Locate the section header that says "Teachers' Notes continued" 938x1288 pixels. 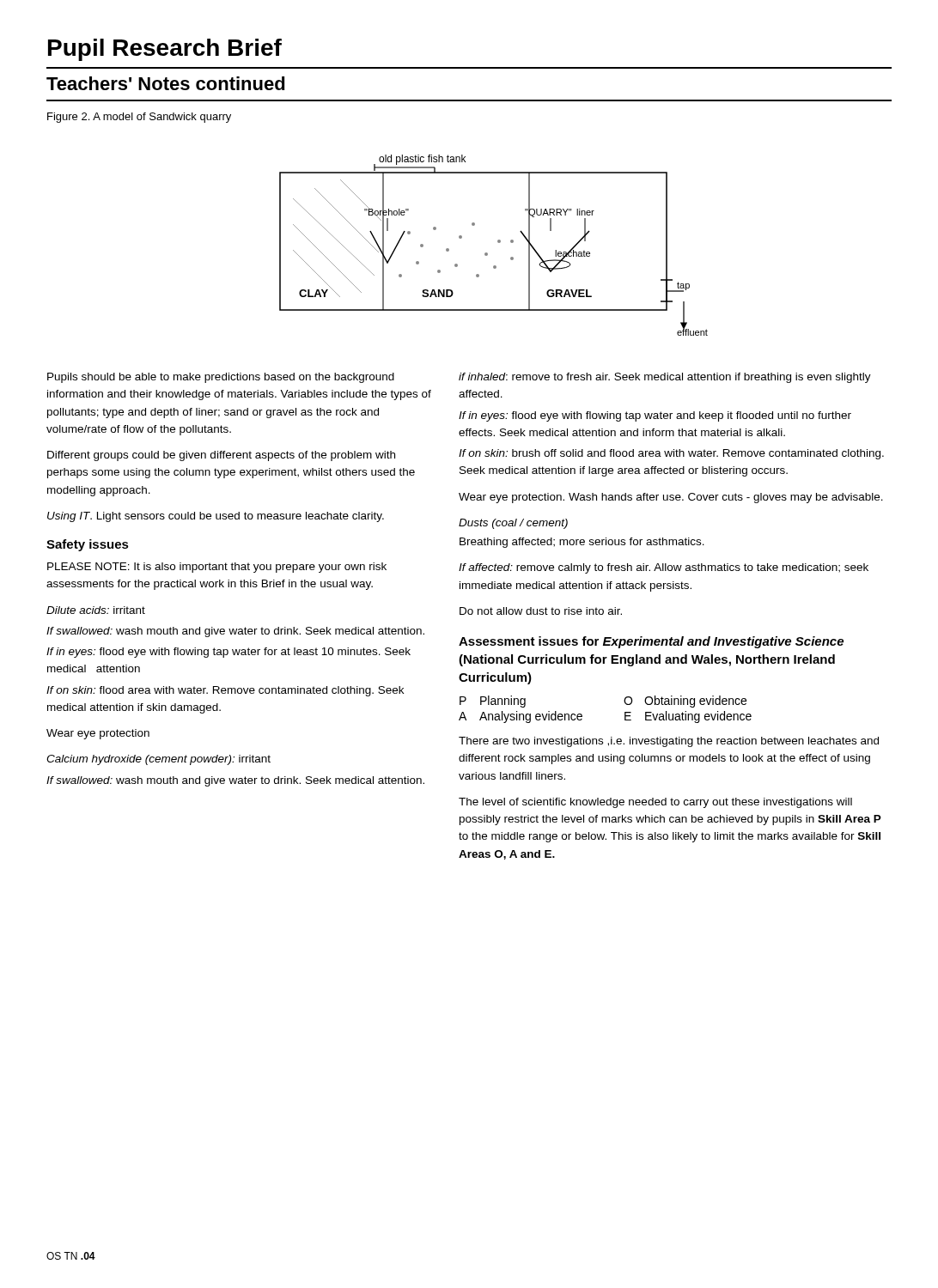point(166,83)
